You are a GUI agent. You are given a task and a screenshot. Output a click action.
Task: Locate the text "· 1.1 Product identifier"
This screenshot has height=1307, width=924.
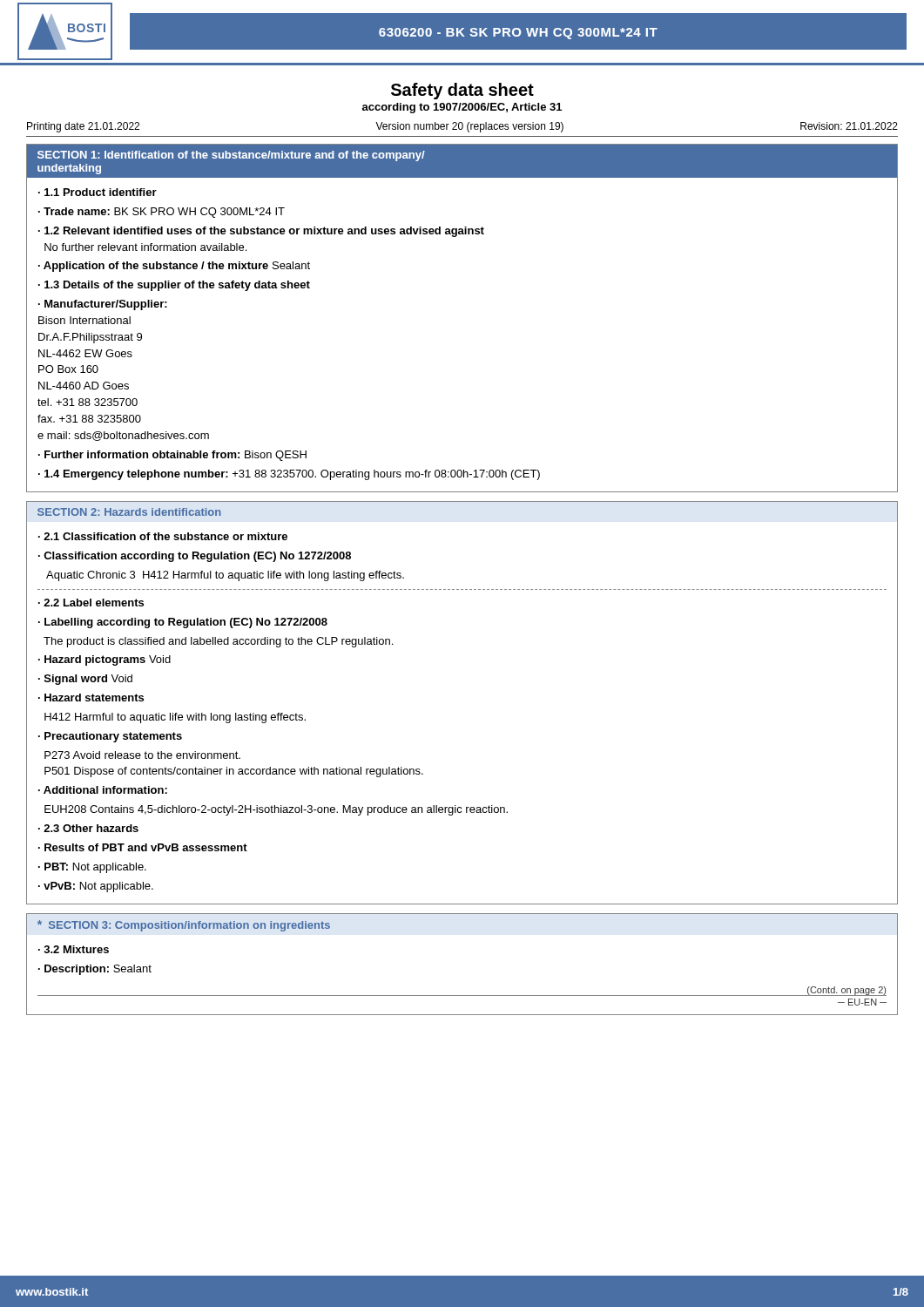(97, 192)
